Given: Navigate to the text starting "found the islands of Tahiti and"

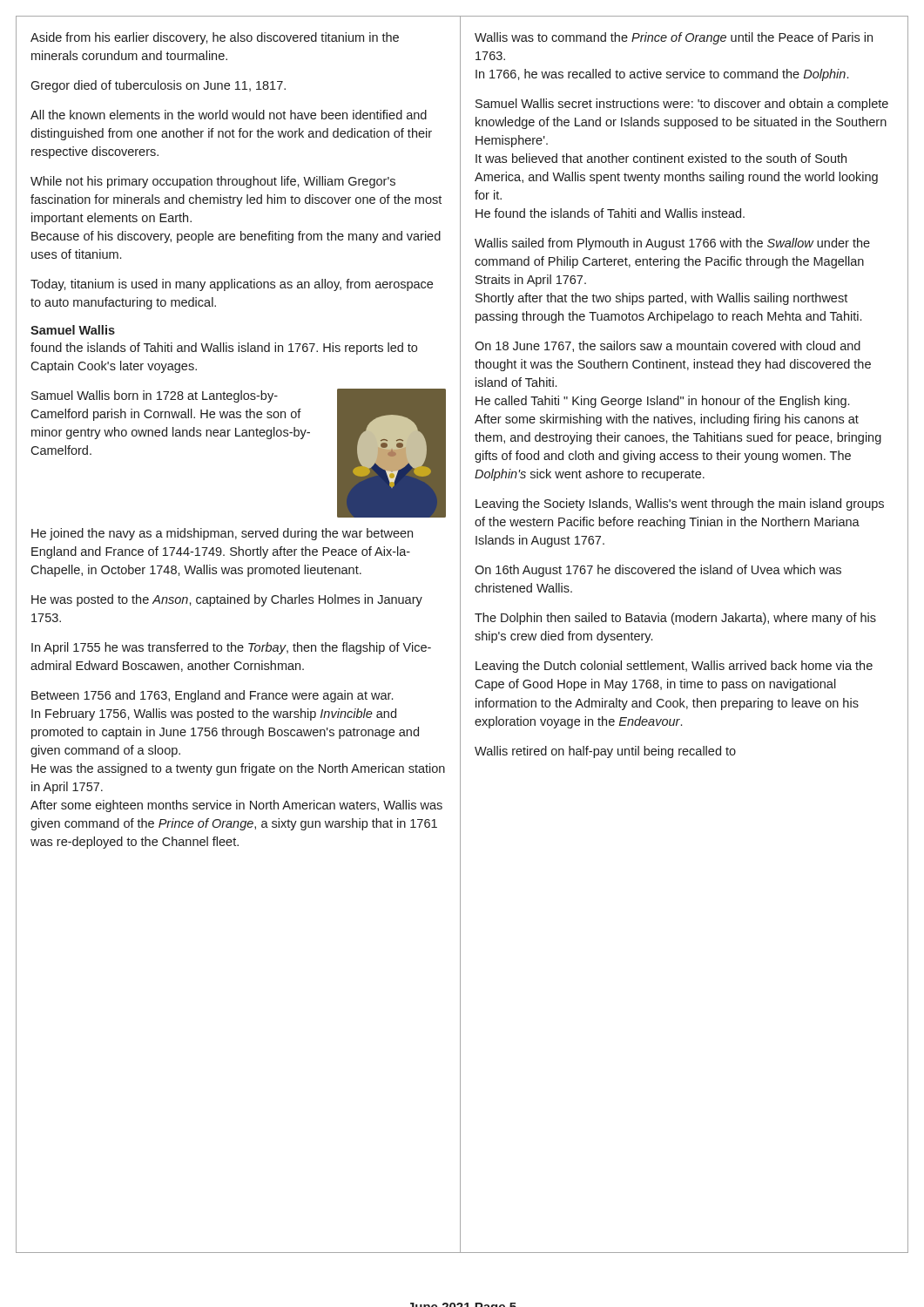Looking at the screenshot, I should pos(238,357).
